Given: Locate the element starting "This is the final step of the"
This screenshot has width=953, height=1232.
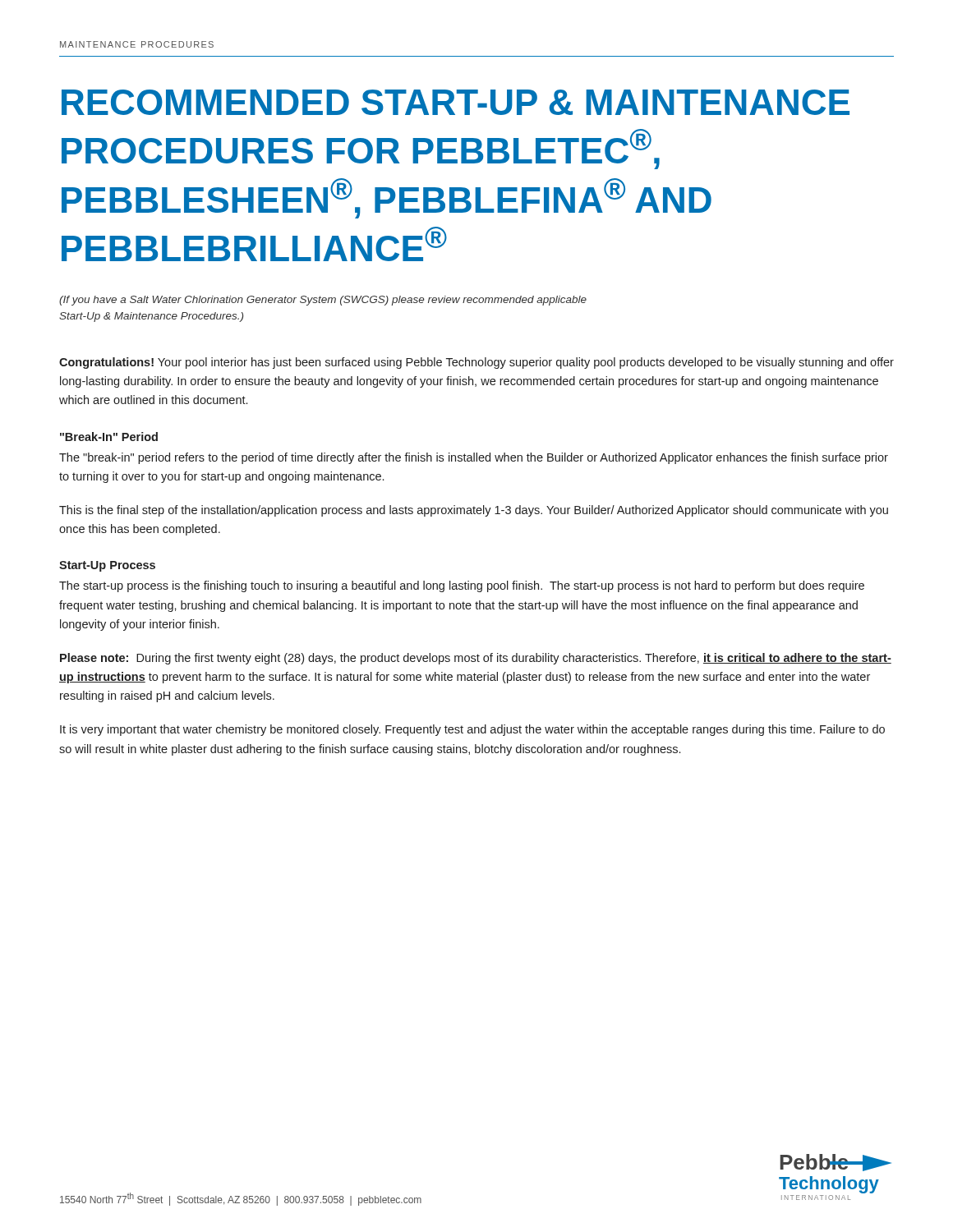Looking at the screenshot, I should click(474, 520).
